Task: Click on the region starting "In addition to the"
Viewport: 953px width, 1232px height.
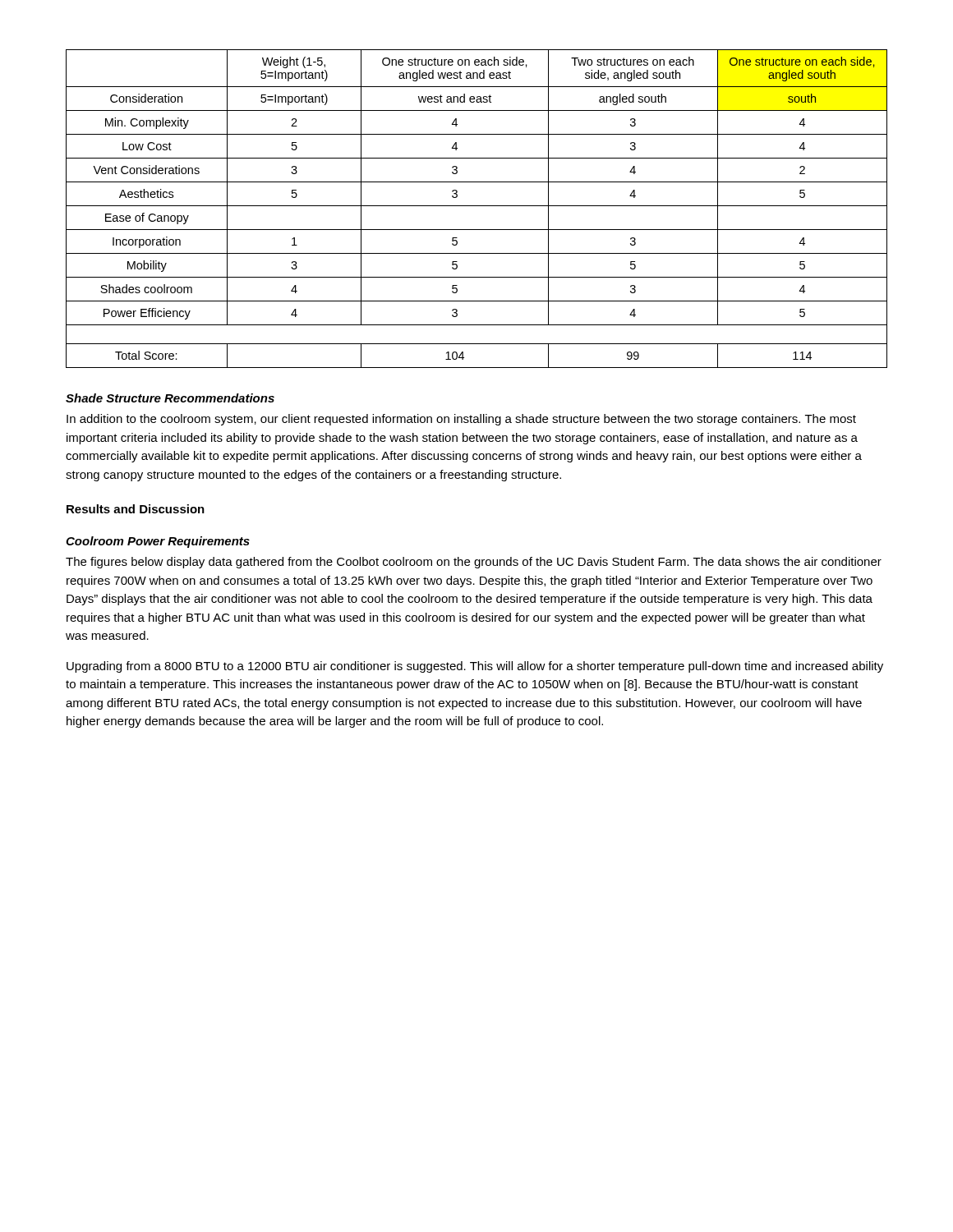Action: [x=464, y=446]
